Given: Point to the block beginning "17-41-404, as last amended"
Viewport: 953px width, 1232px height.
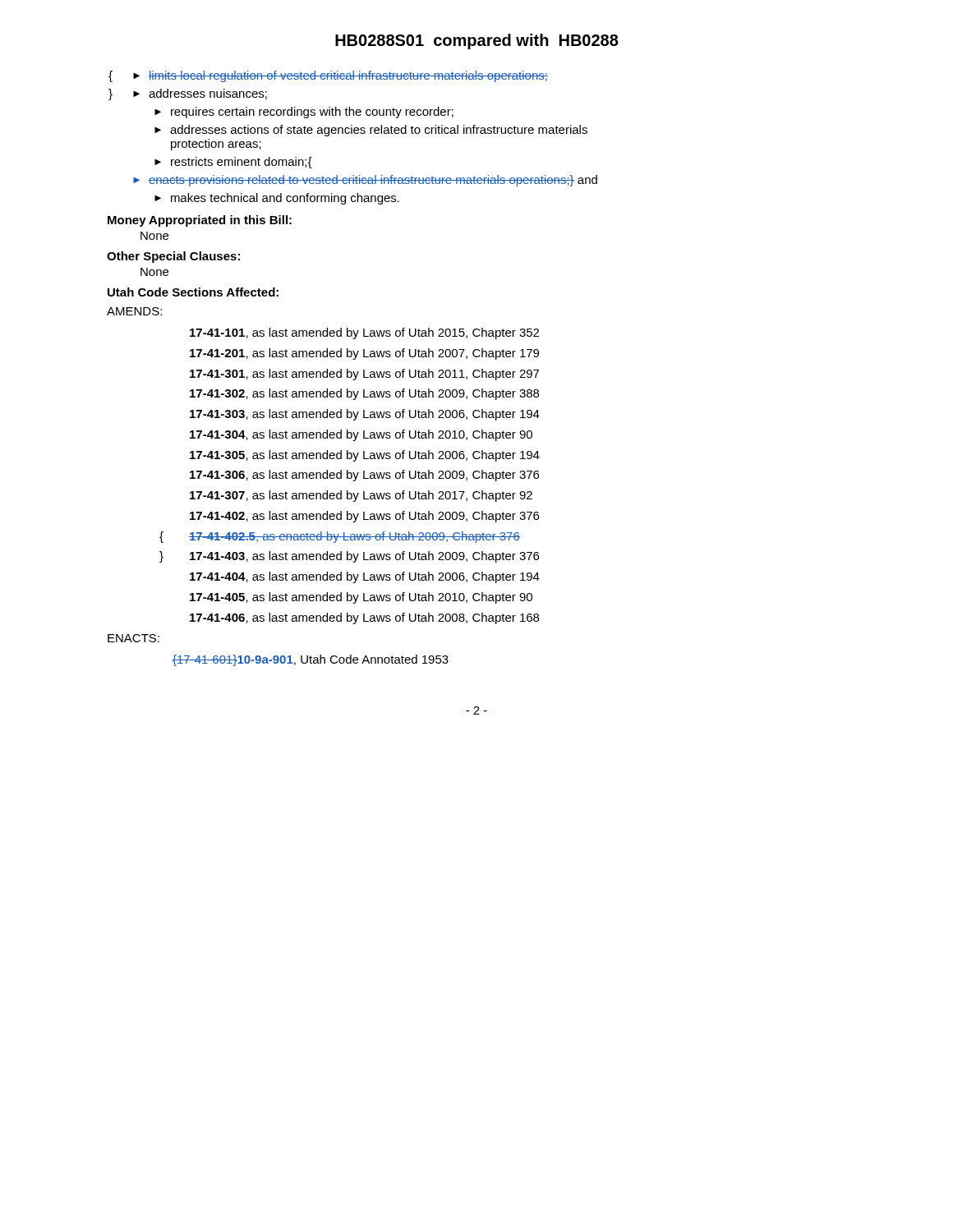Looking at the screenshot, I should (x=364, y=576).
